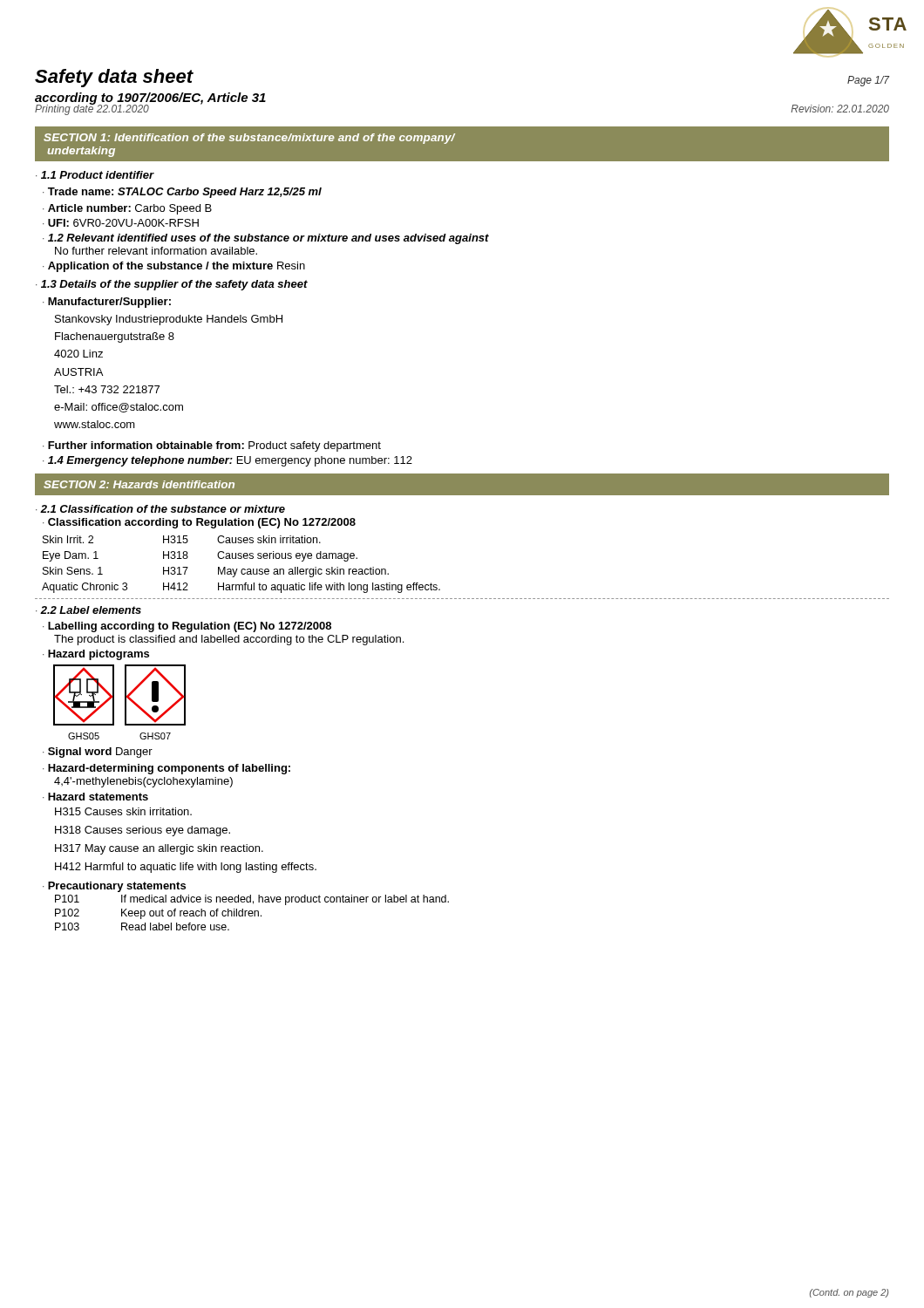924x1308 pixels.
Task: Find the text block starting "SECTION 1: Identification of the"
Action: tap(249, 144)
